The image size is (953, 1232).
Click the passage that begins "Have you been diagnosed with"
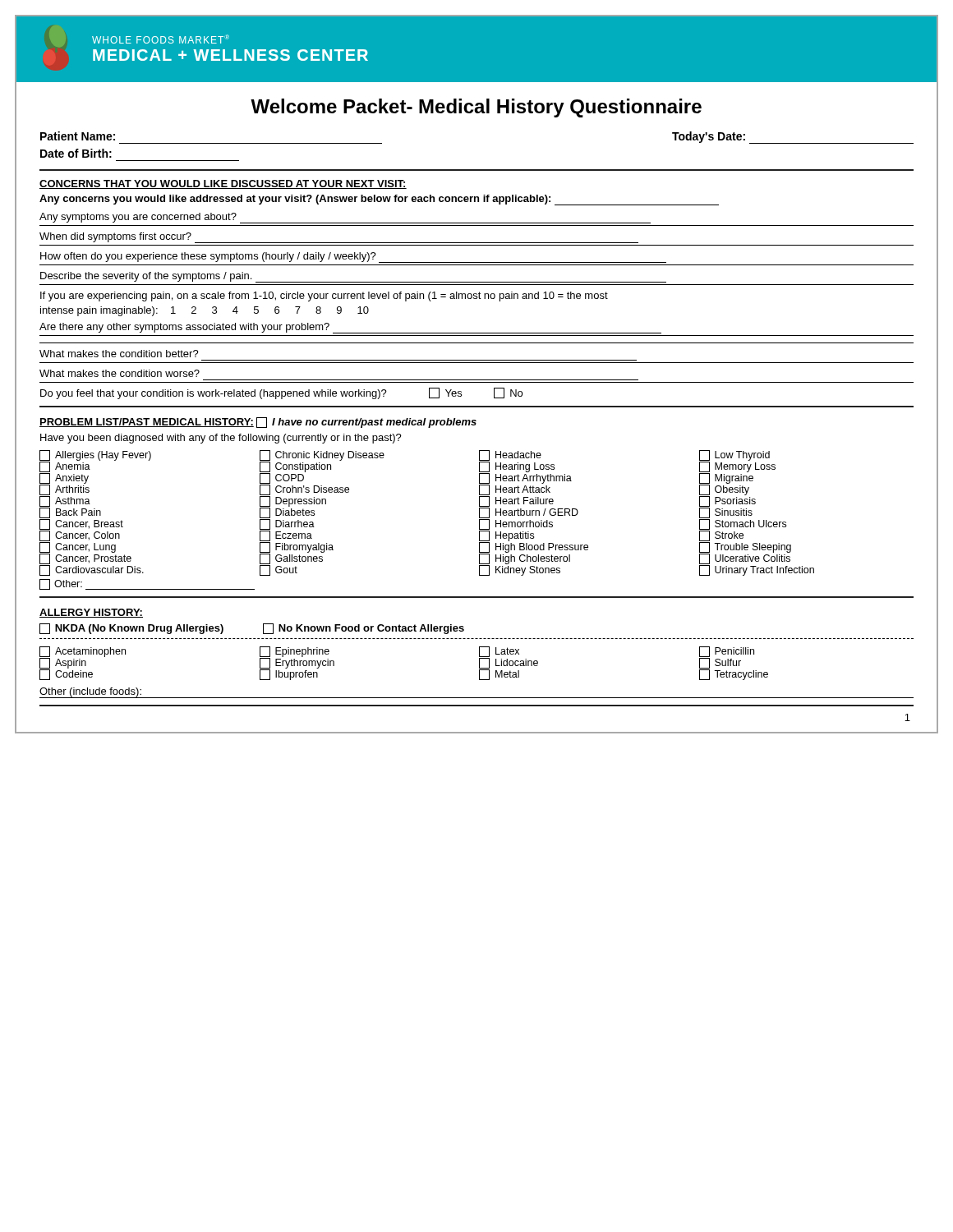(x=221, y=437)
